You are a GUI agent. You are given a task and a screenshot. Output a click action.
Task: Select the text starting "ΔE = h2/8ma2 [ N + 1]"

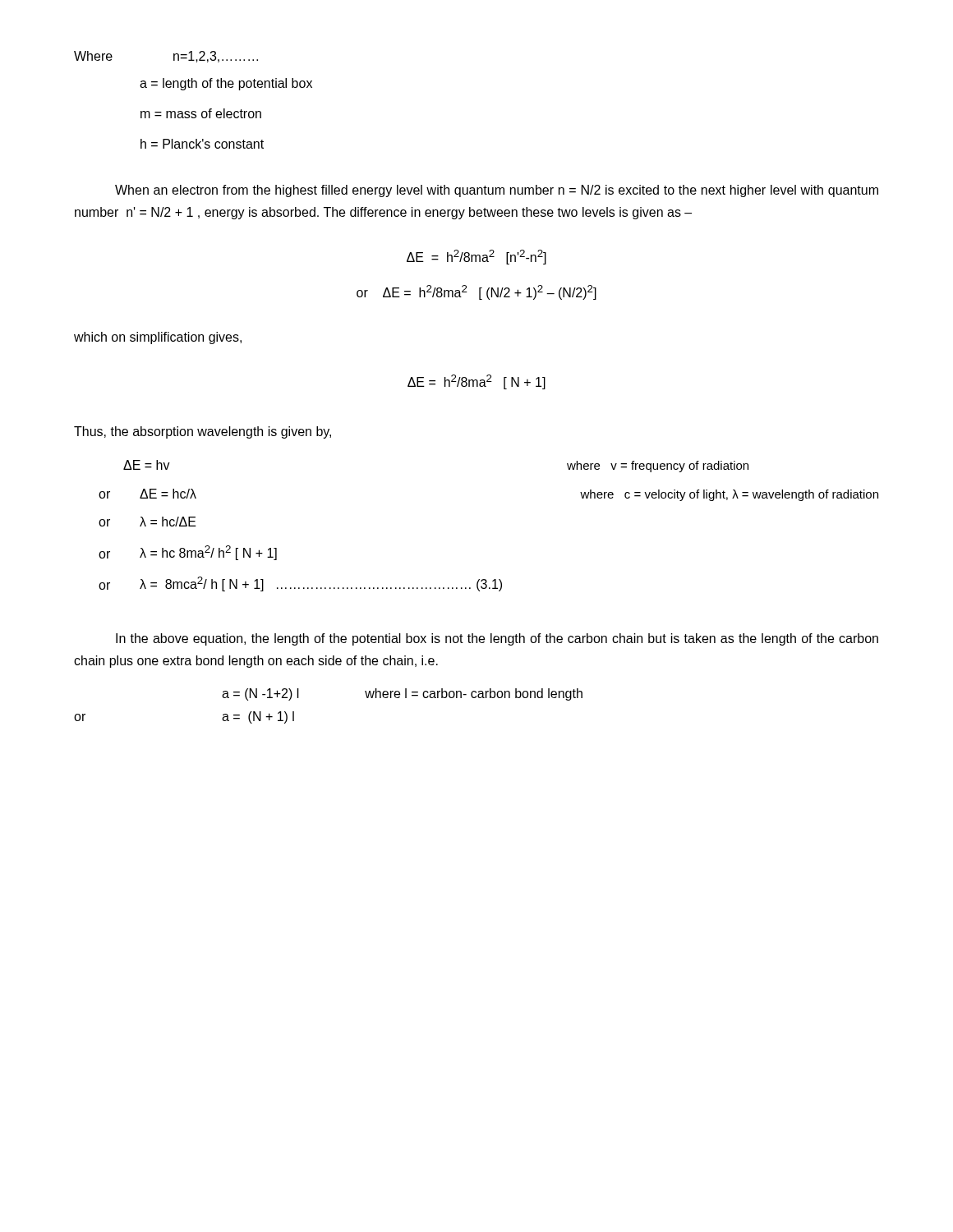coord(476,382)
